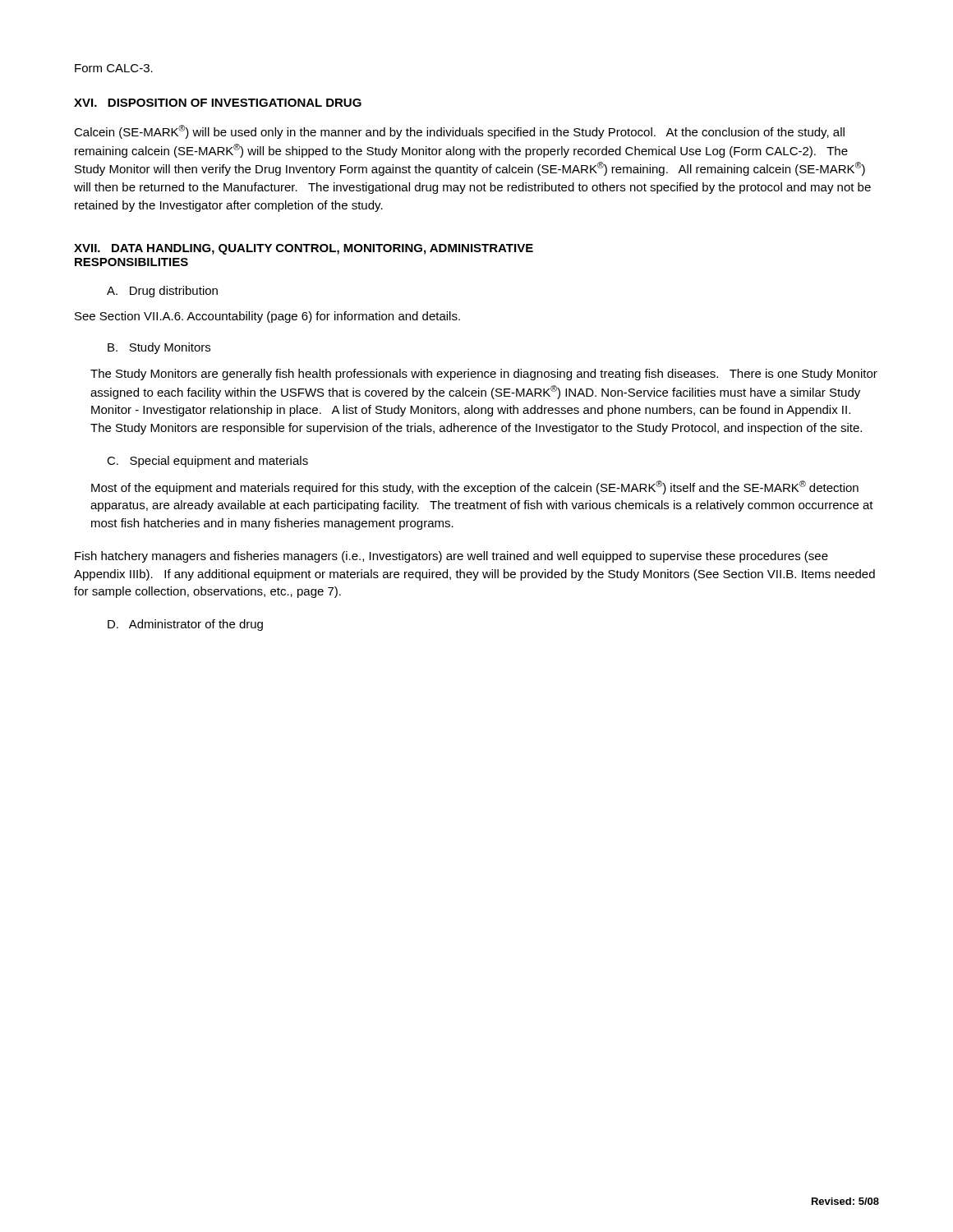Click on the text block containing "Calcein (SE-MARK®) will be used"

[473, 167]
